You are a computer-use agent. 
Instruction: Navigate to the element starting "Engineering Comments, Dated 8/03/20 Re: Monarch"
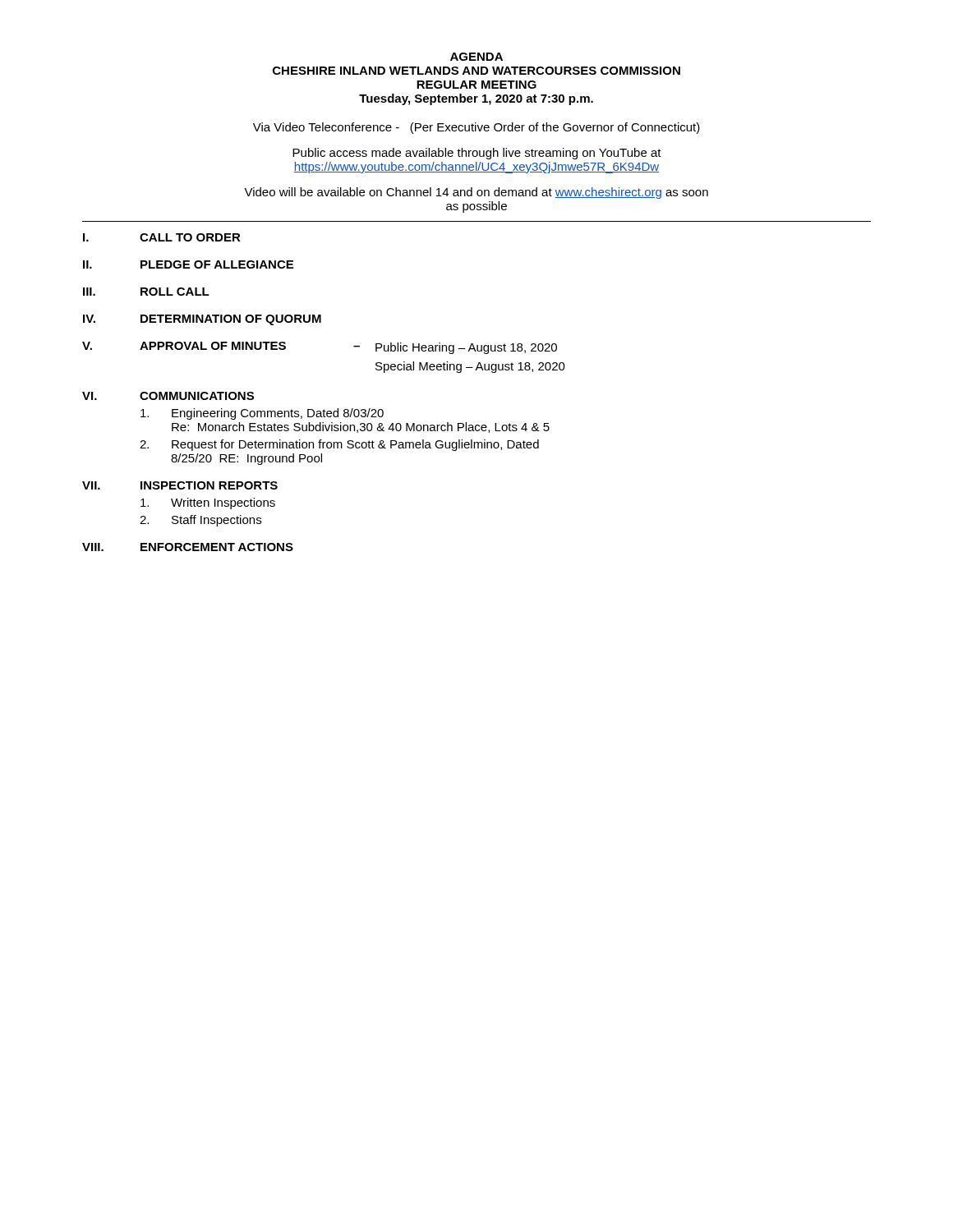pyautogui.click(x=505, y=420)
